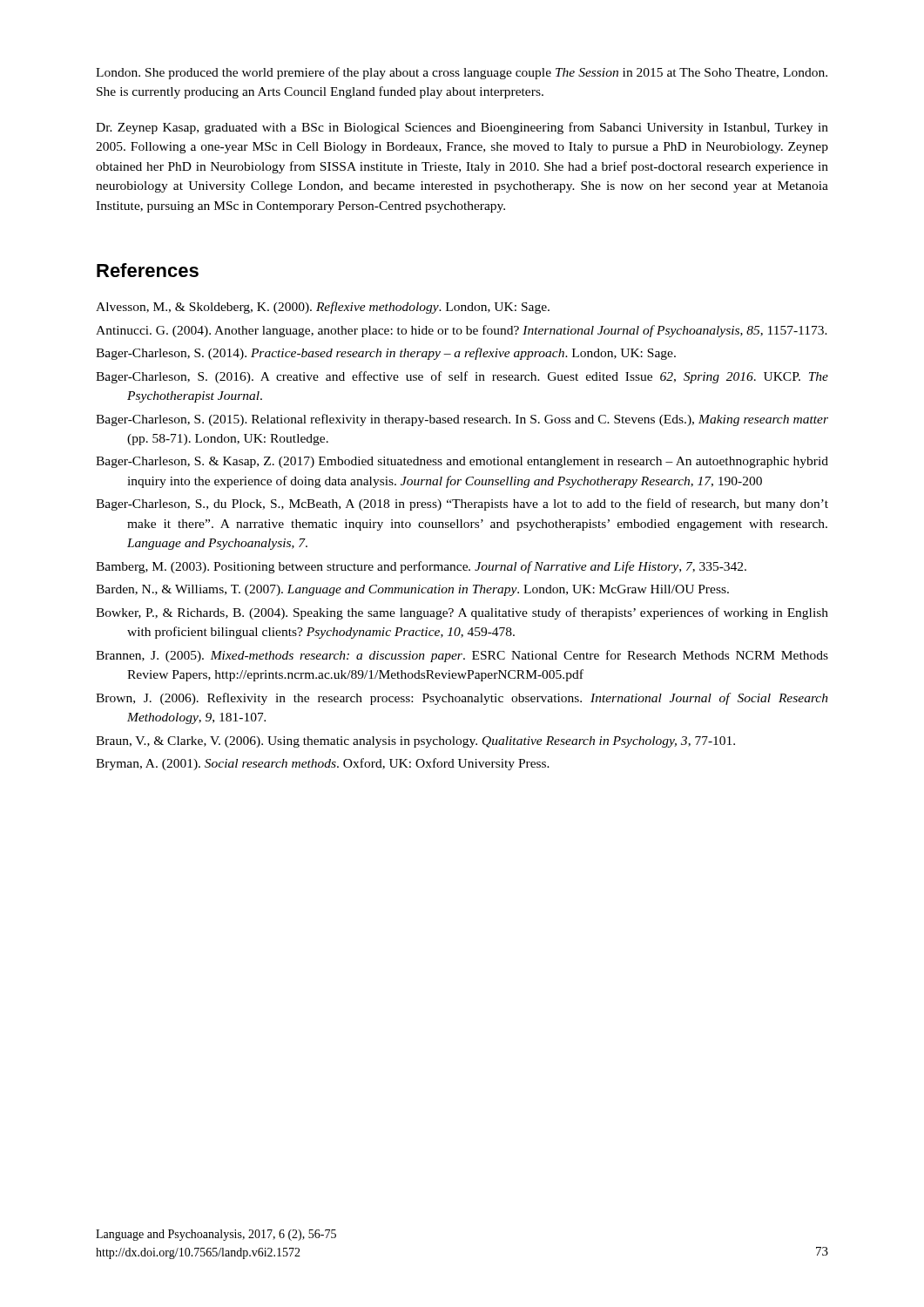Point to the element starting "Bryman, A. (2001). Social research methods. Oxford, UK:"

(x=323, y=763)
